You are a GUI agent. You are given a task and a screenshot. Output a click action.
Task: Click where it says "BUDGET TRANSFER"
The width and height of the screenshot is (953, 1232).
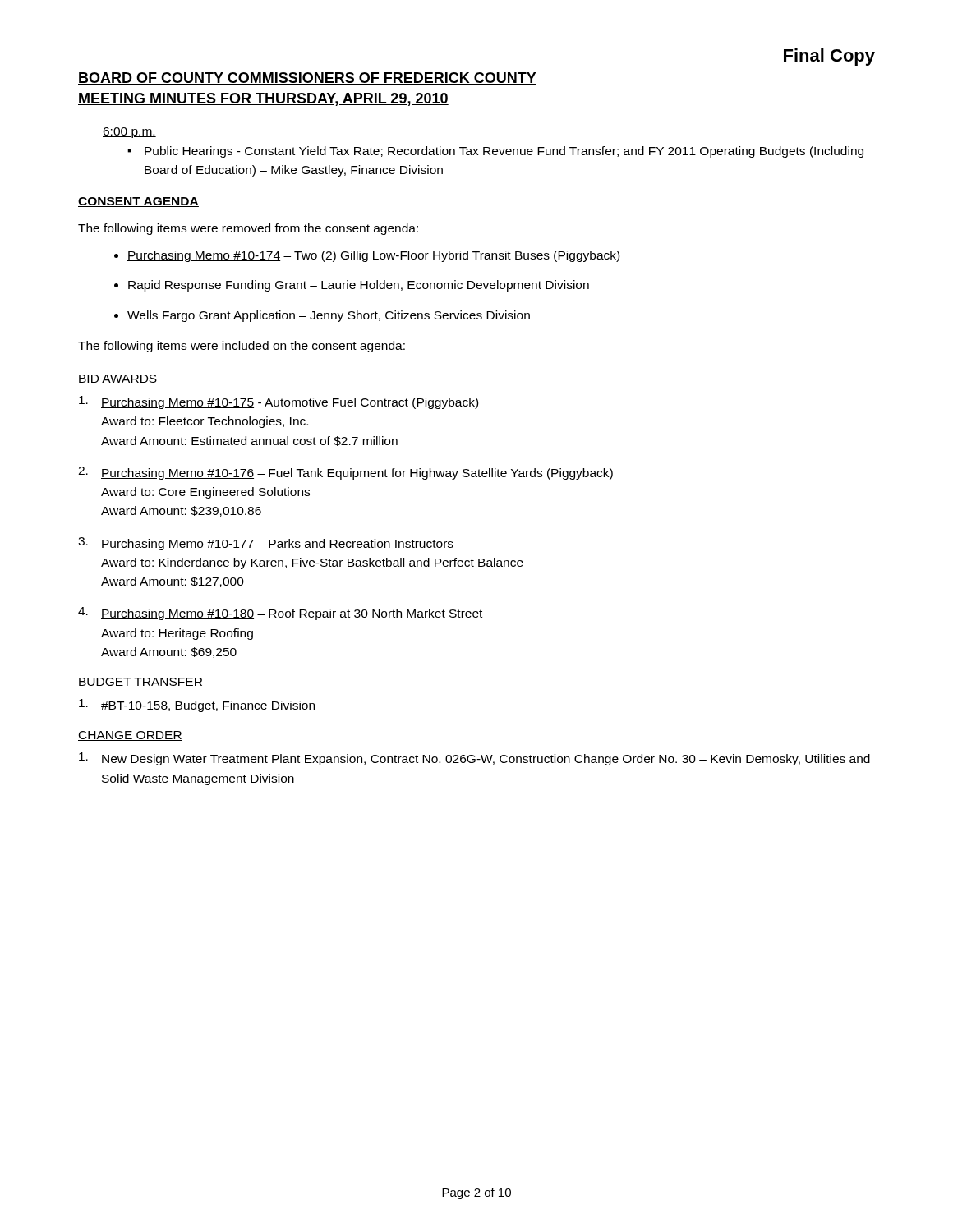click(x=140, y=681)
